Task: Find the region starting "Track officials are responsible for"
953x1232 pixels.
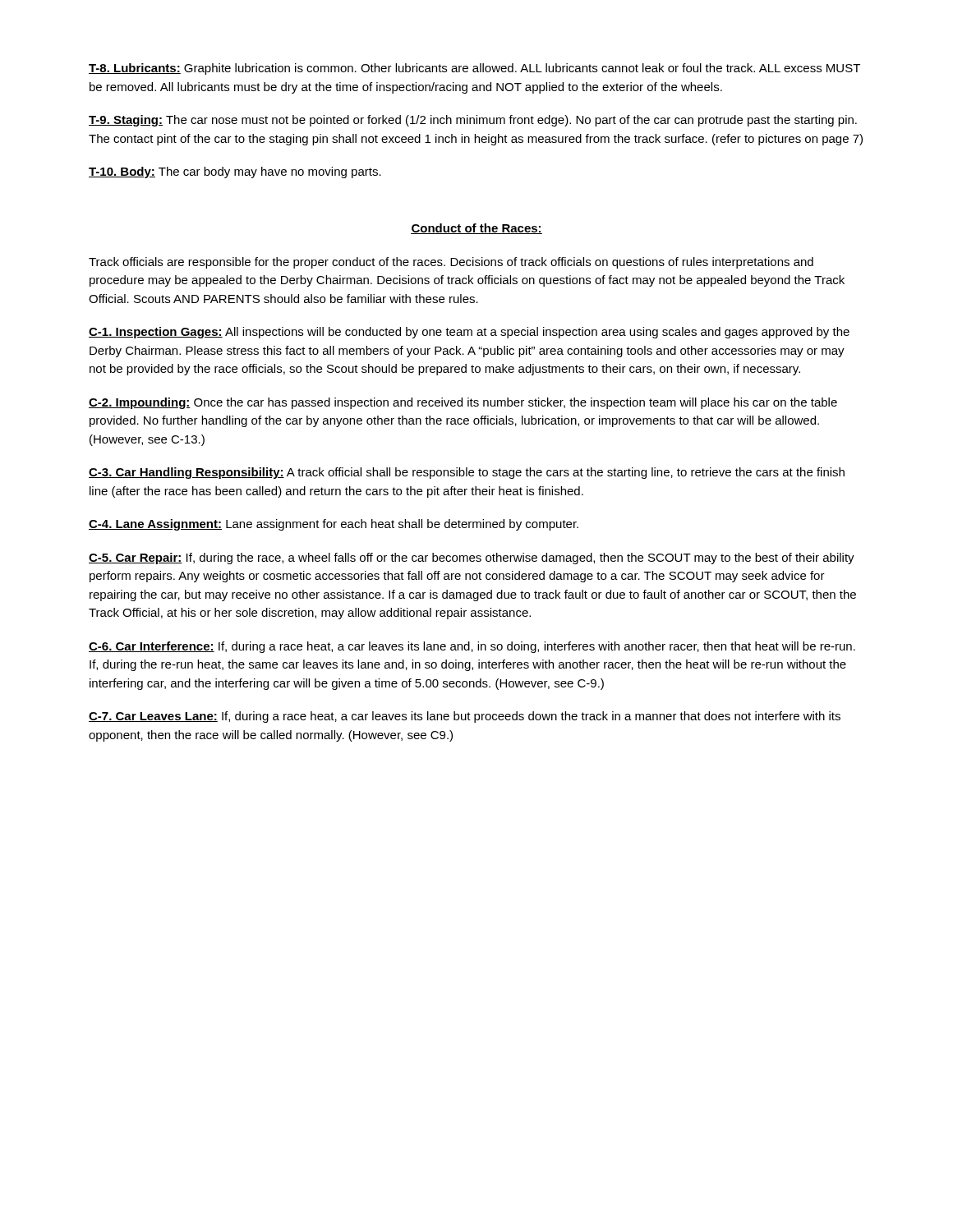Action: pyautogui.click(x=467, y=280)
